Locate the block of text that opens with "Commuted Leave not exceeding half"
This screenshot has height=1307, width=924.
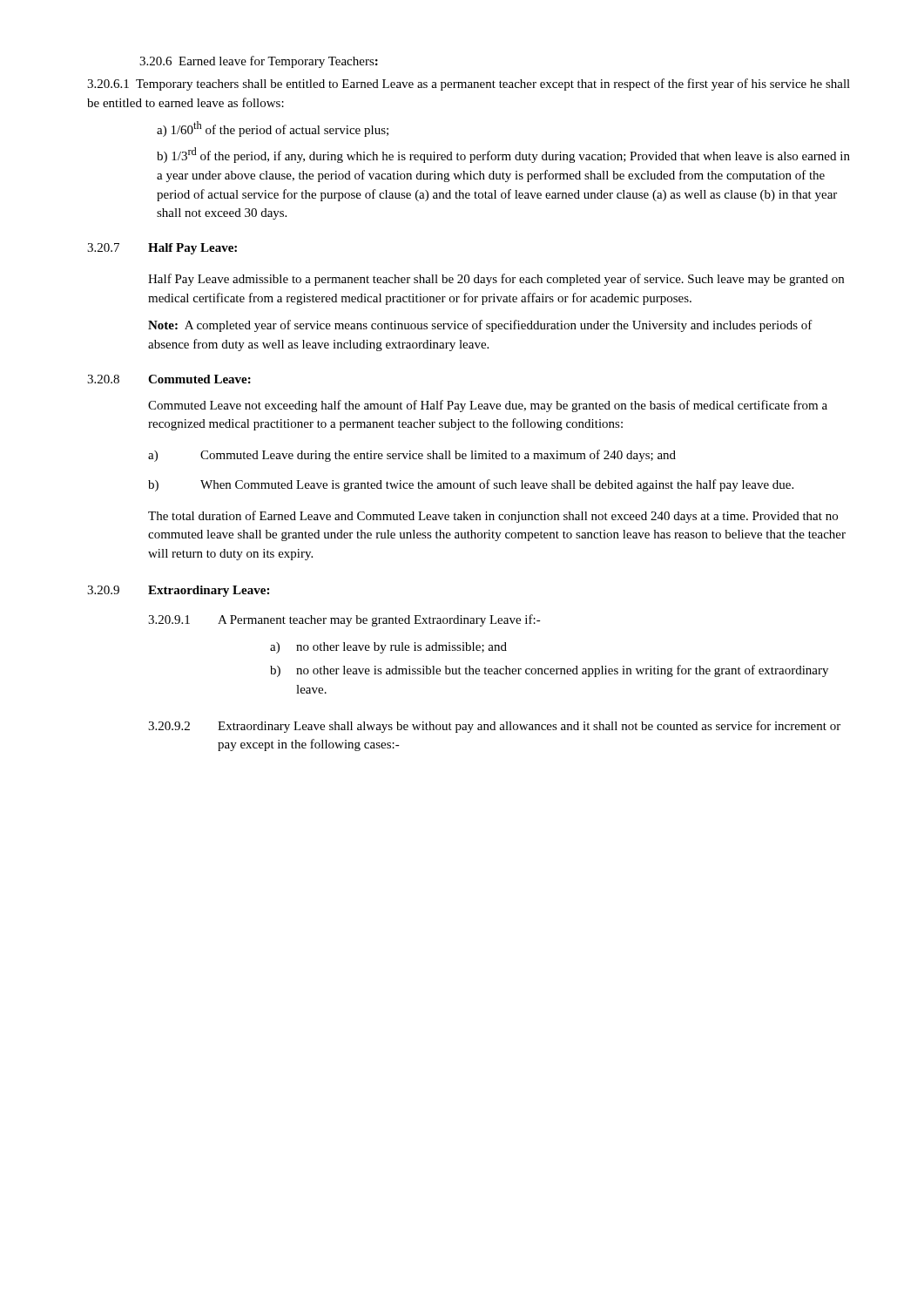[x=488, y=414]
